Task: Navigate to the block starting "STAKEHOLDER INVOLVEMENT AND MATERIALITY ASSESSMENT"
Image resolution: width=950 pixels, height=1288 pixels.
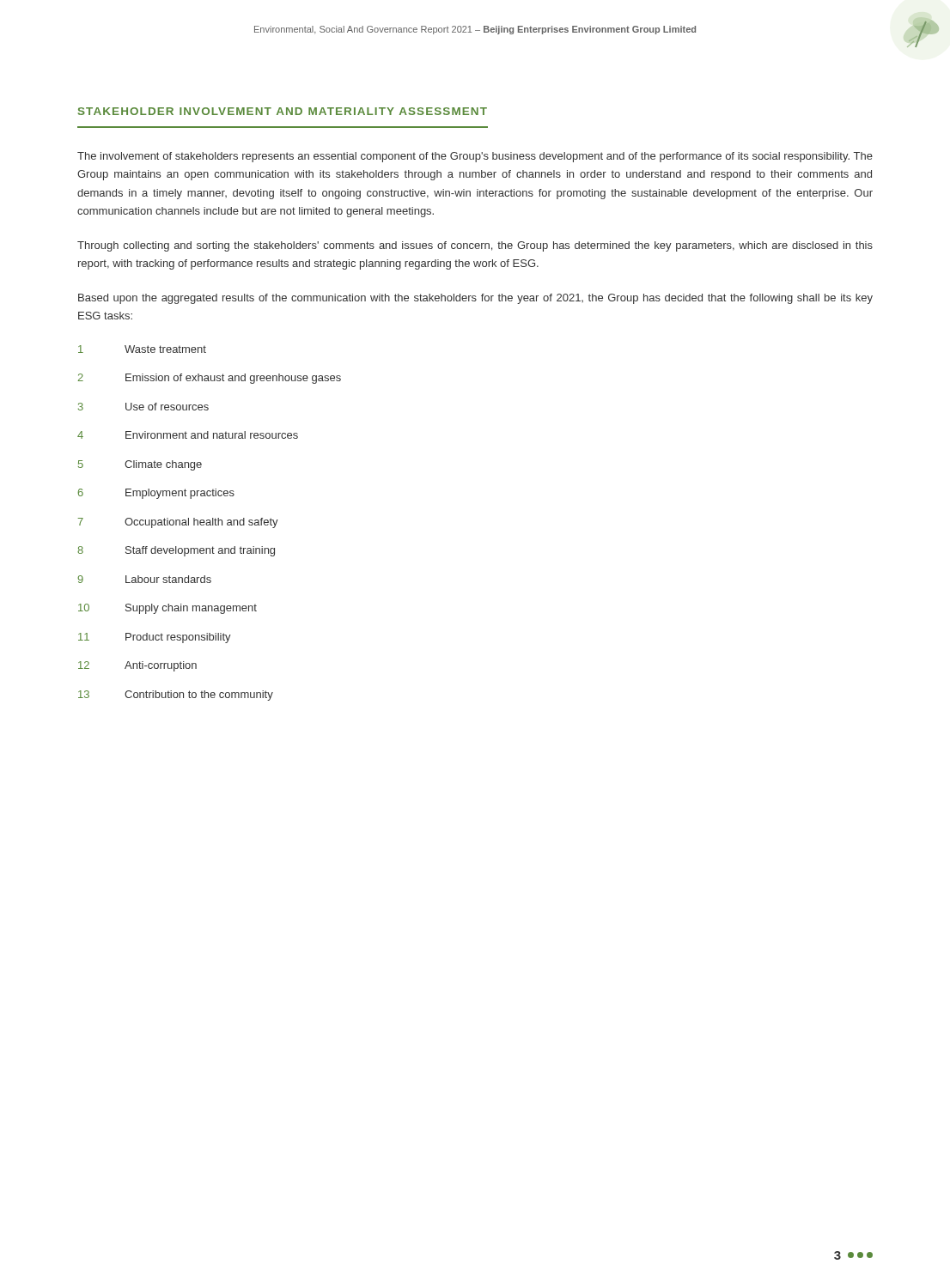Action: pyautogui.click(x=283, y=111)
